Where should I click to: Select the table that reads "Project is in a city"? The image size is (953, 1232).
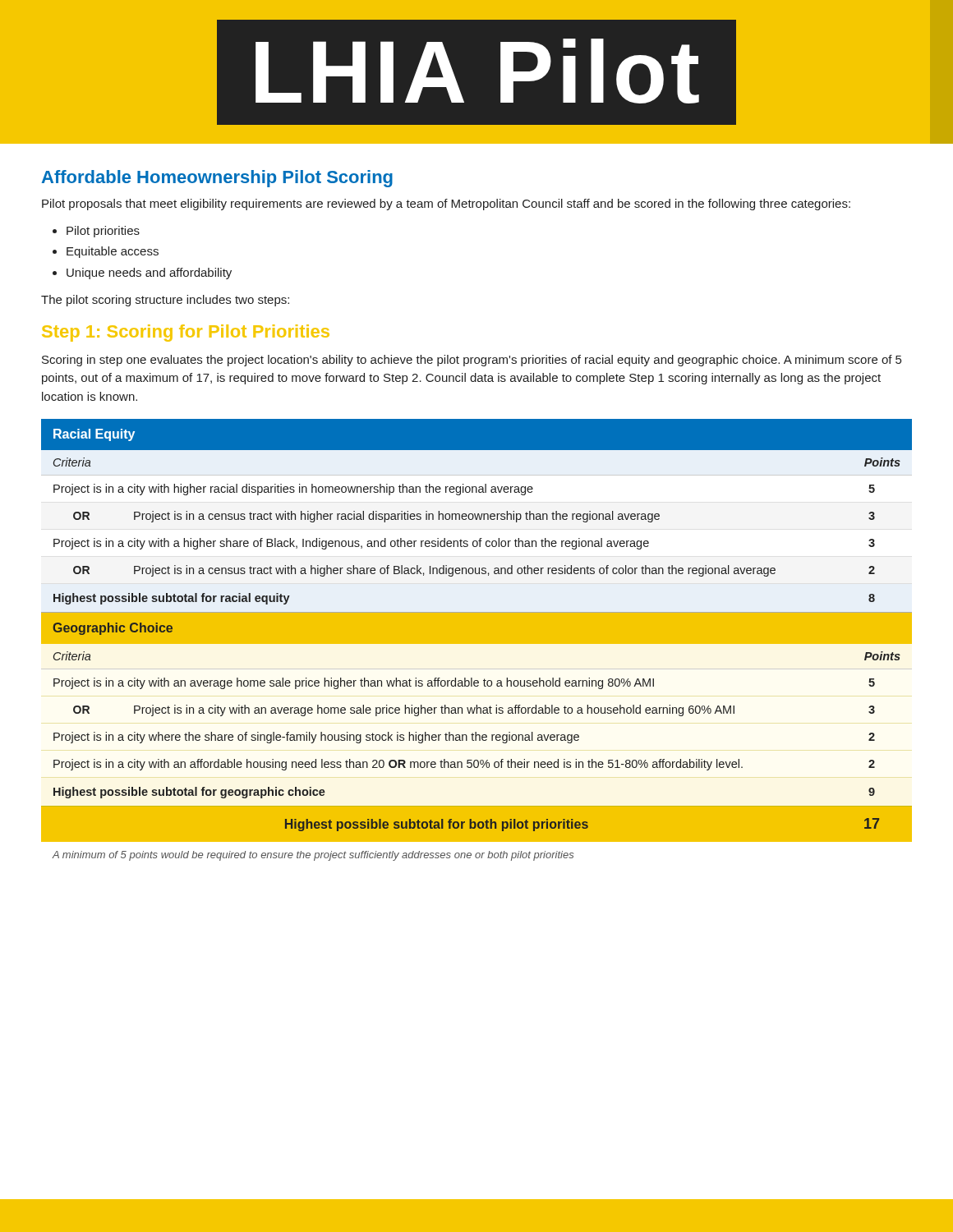click(x=476, y=641)
